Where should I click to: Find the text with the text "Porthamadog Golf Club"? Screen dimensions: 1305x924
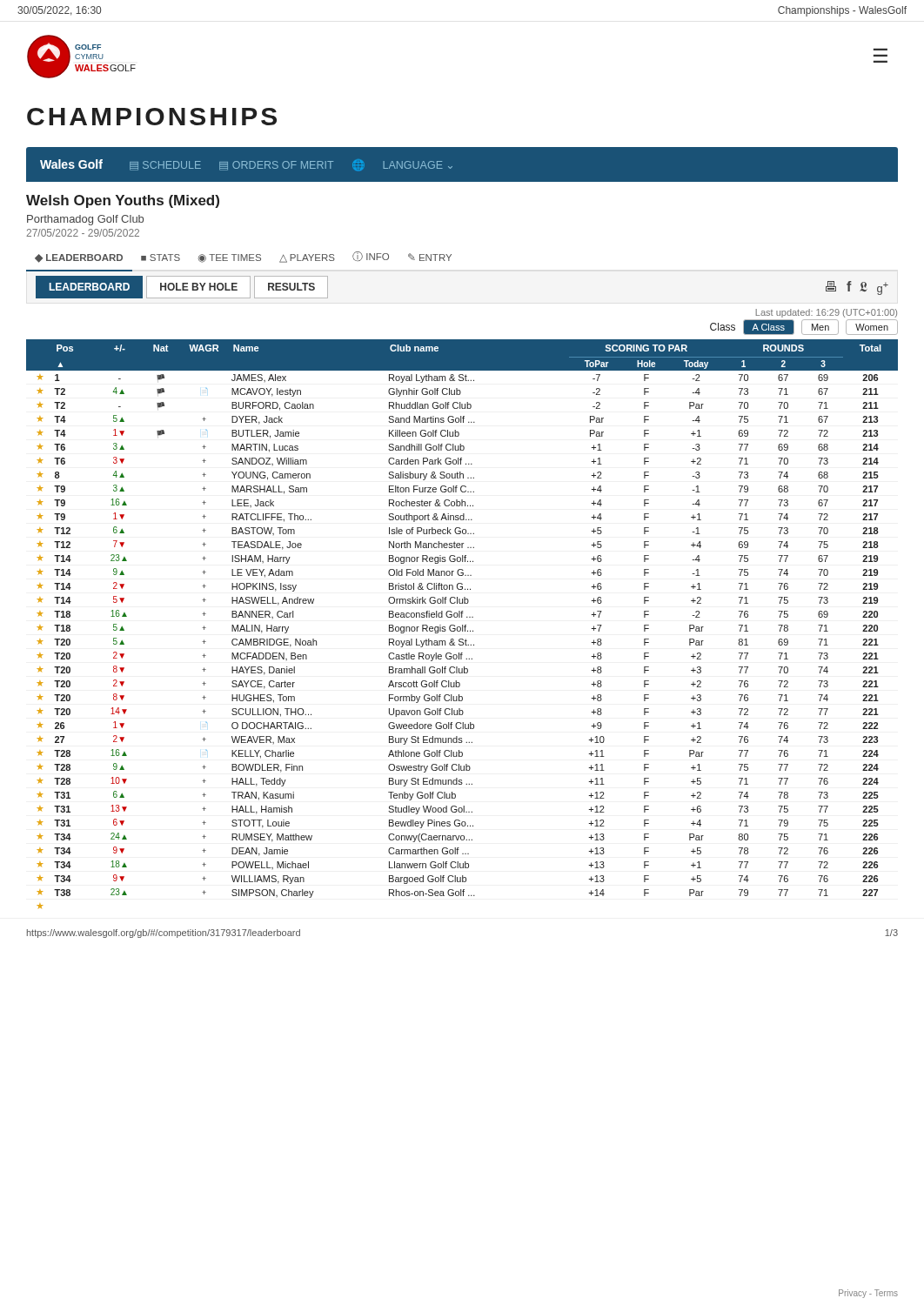(x=85, y=219)
